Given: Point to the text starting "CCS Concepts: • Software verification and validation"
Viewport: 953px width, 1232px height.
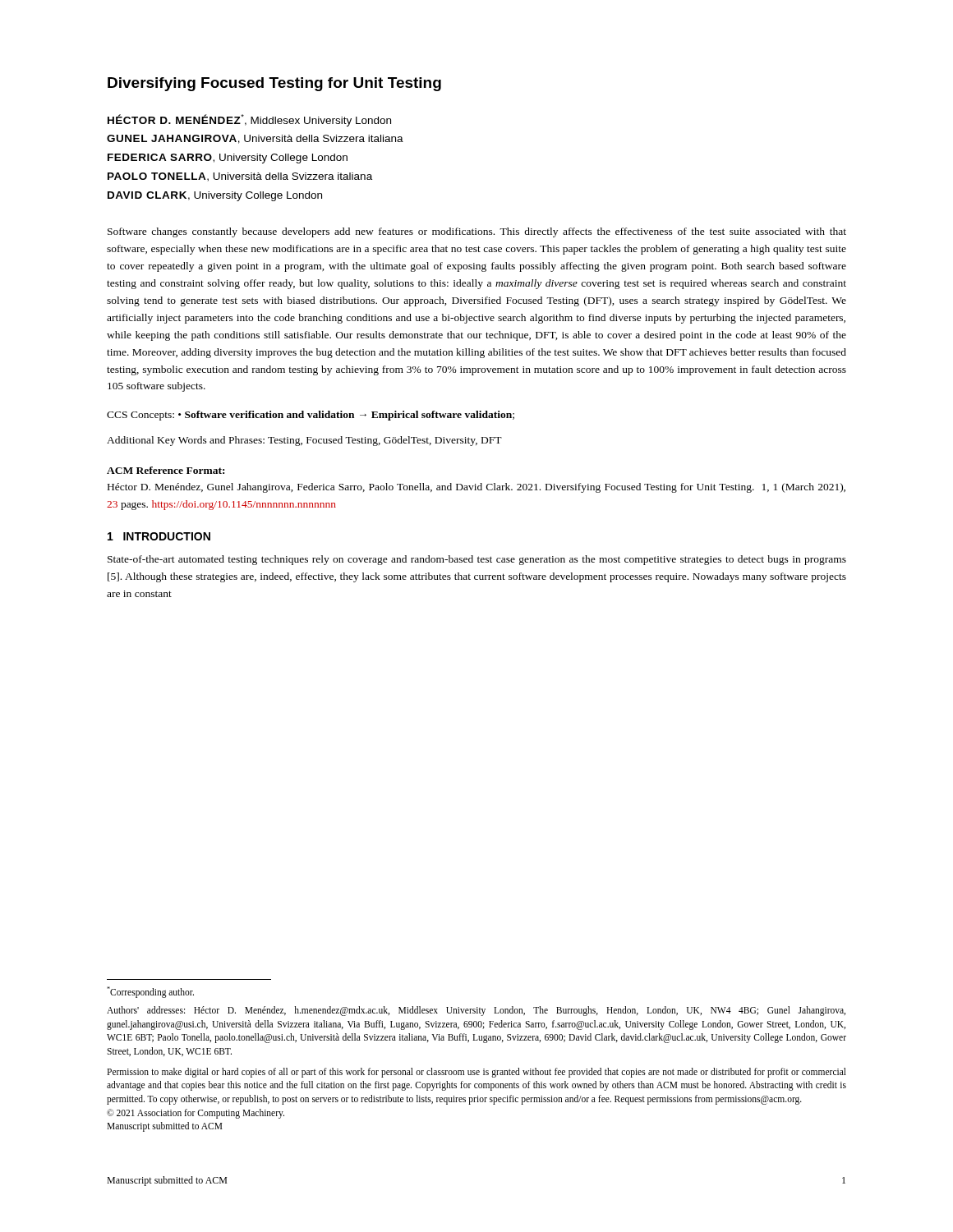Looking at the screenshot, I should click(311, 415).
